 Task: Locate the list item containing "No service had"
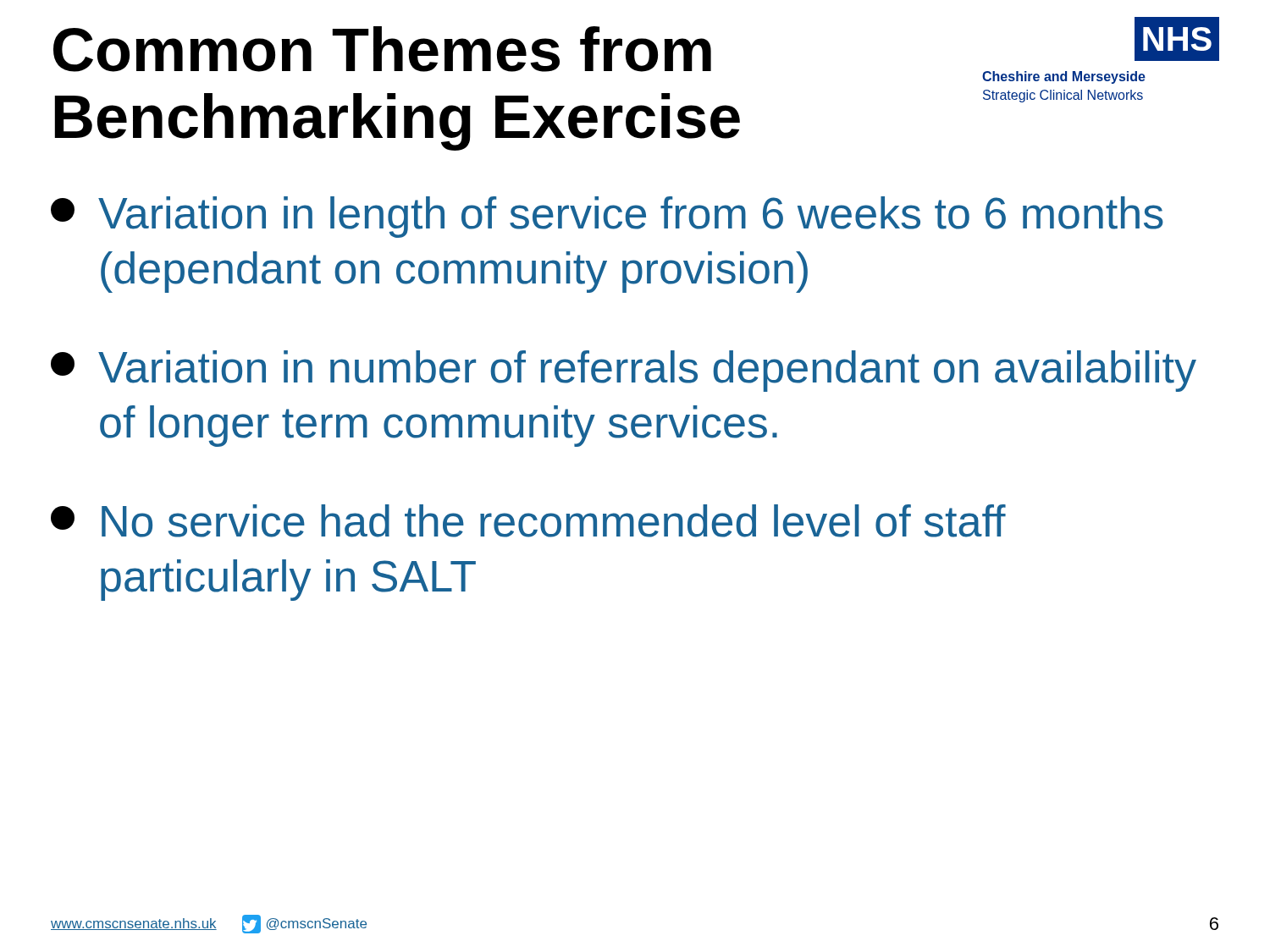pos(635,549)
